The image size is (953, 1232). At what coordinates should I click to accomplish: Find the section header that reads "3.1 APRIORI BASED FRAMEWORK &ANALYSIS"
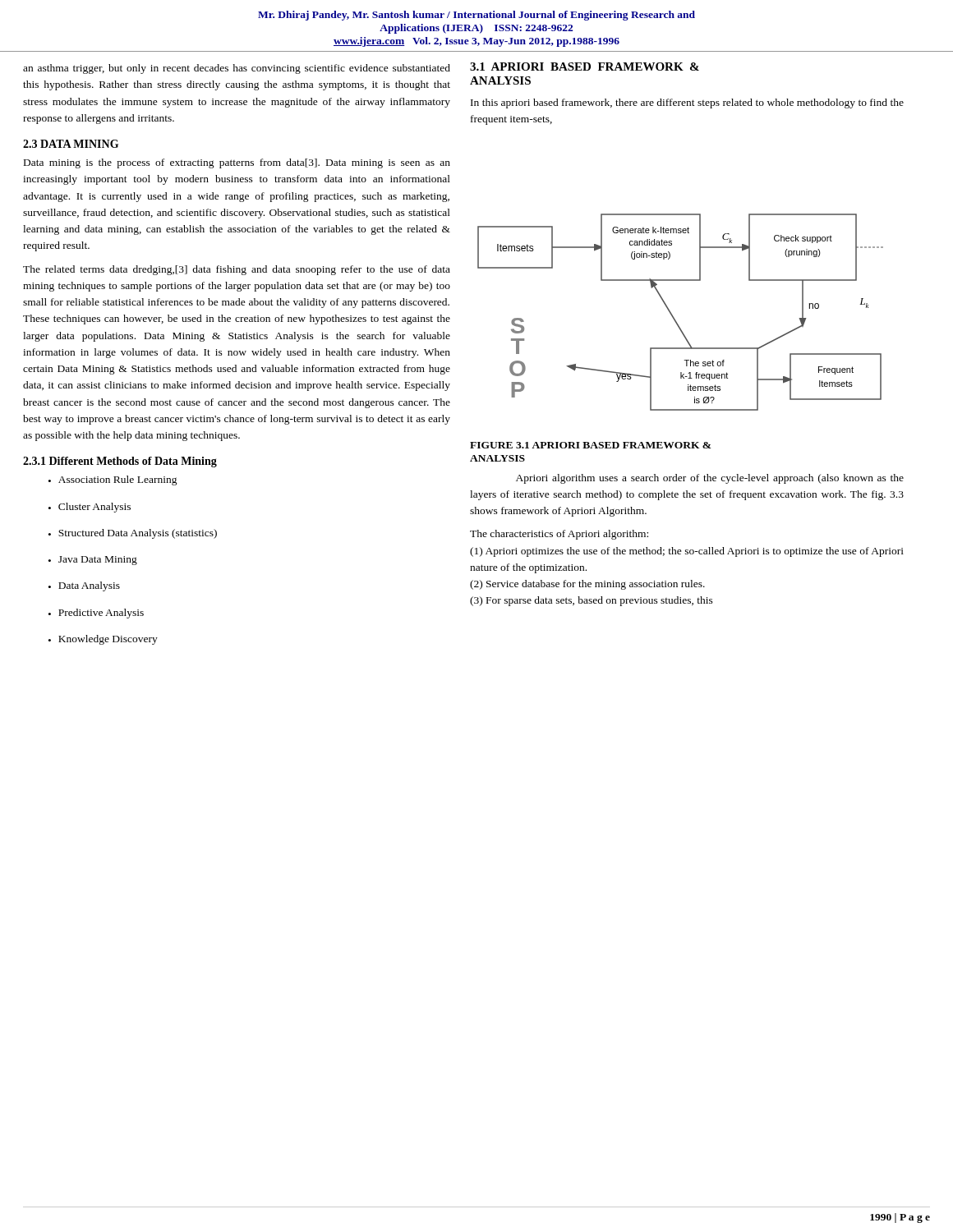pos(585,74)
